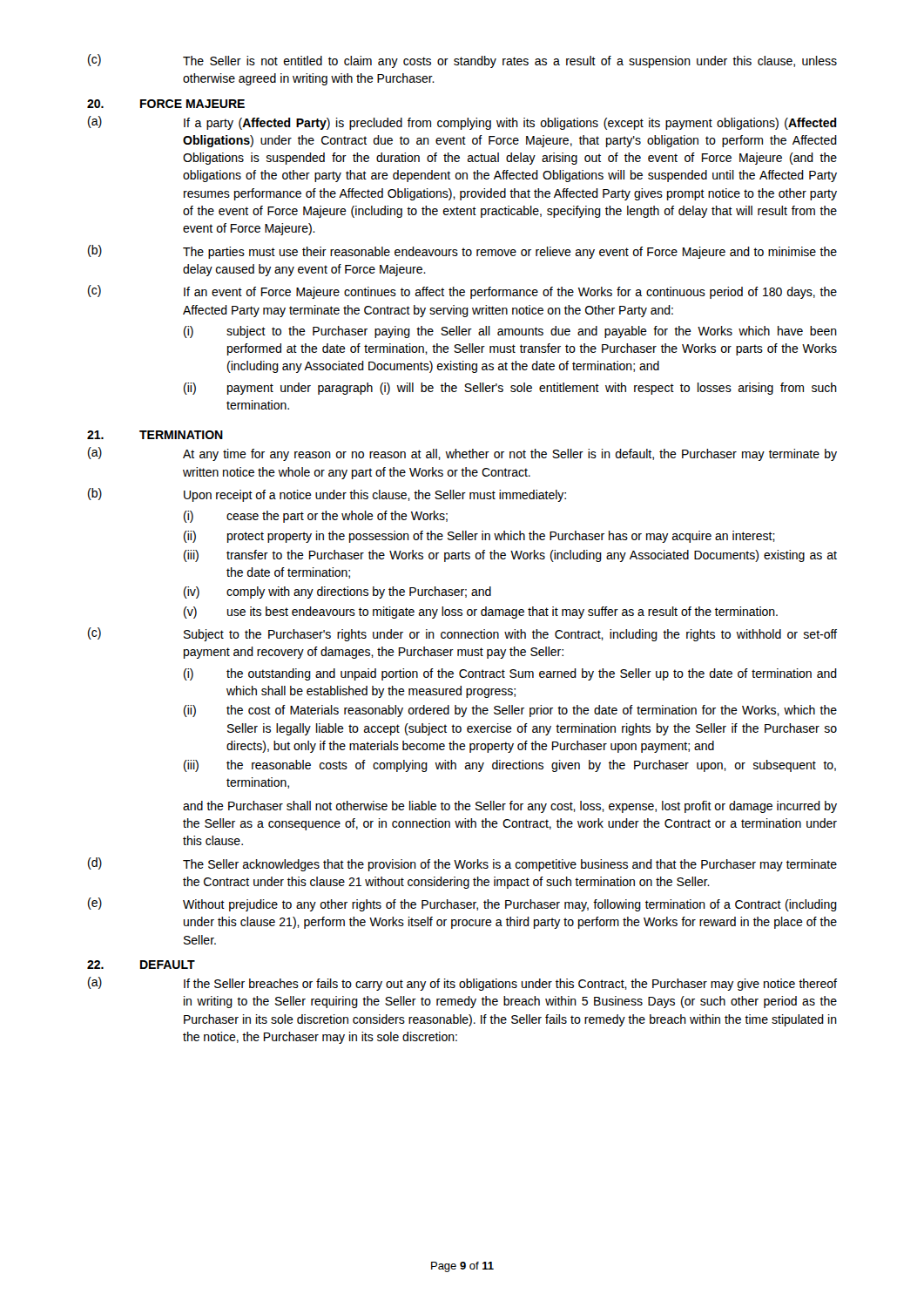Click on the list item that reads "(ii) protect property in the possession of"
924x1307 pixels.
coord(510,536)
